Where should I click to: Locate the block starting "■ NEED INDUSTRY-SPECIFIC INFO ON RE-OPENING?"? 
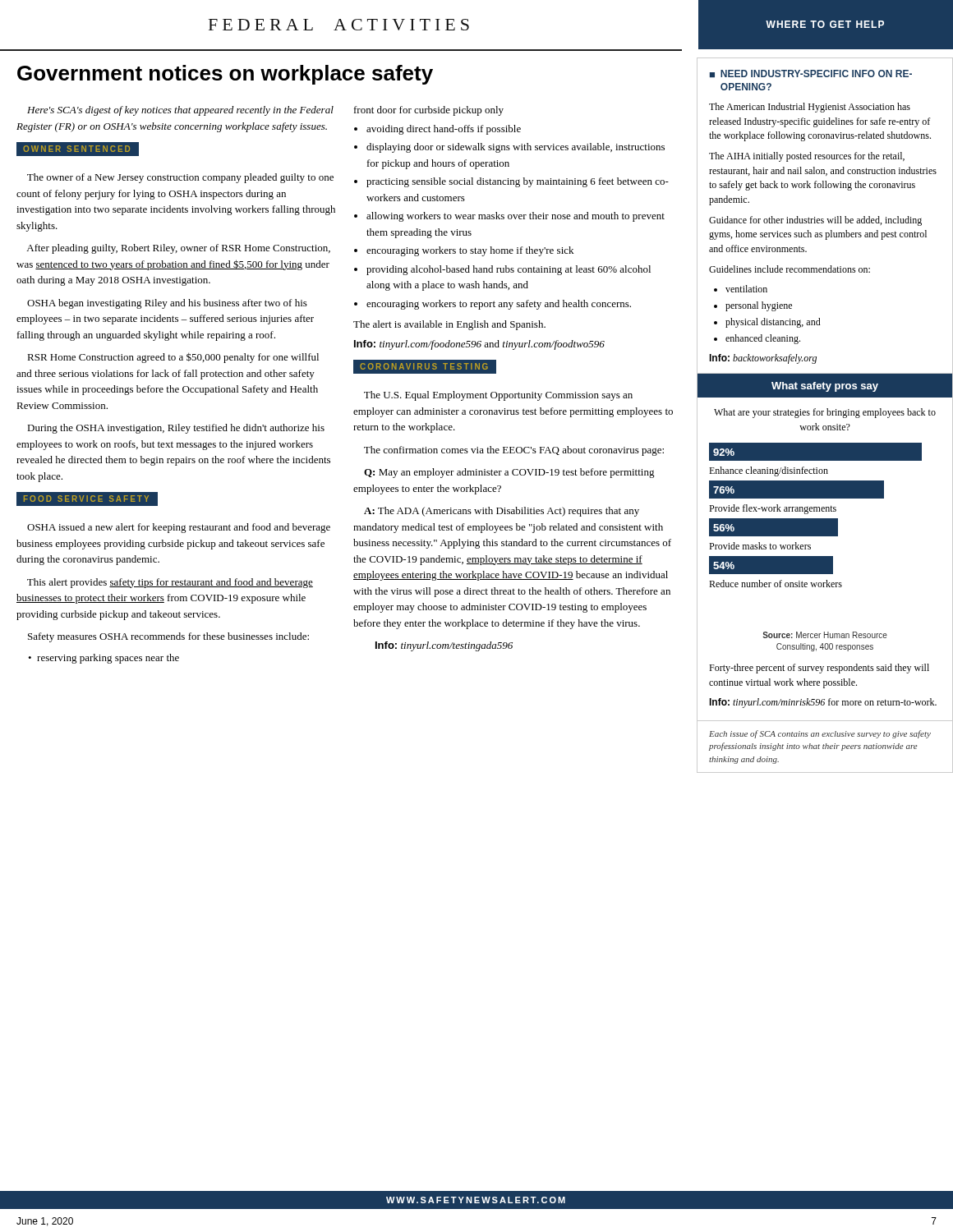(x=825, y=81)
